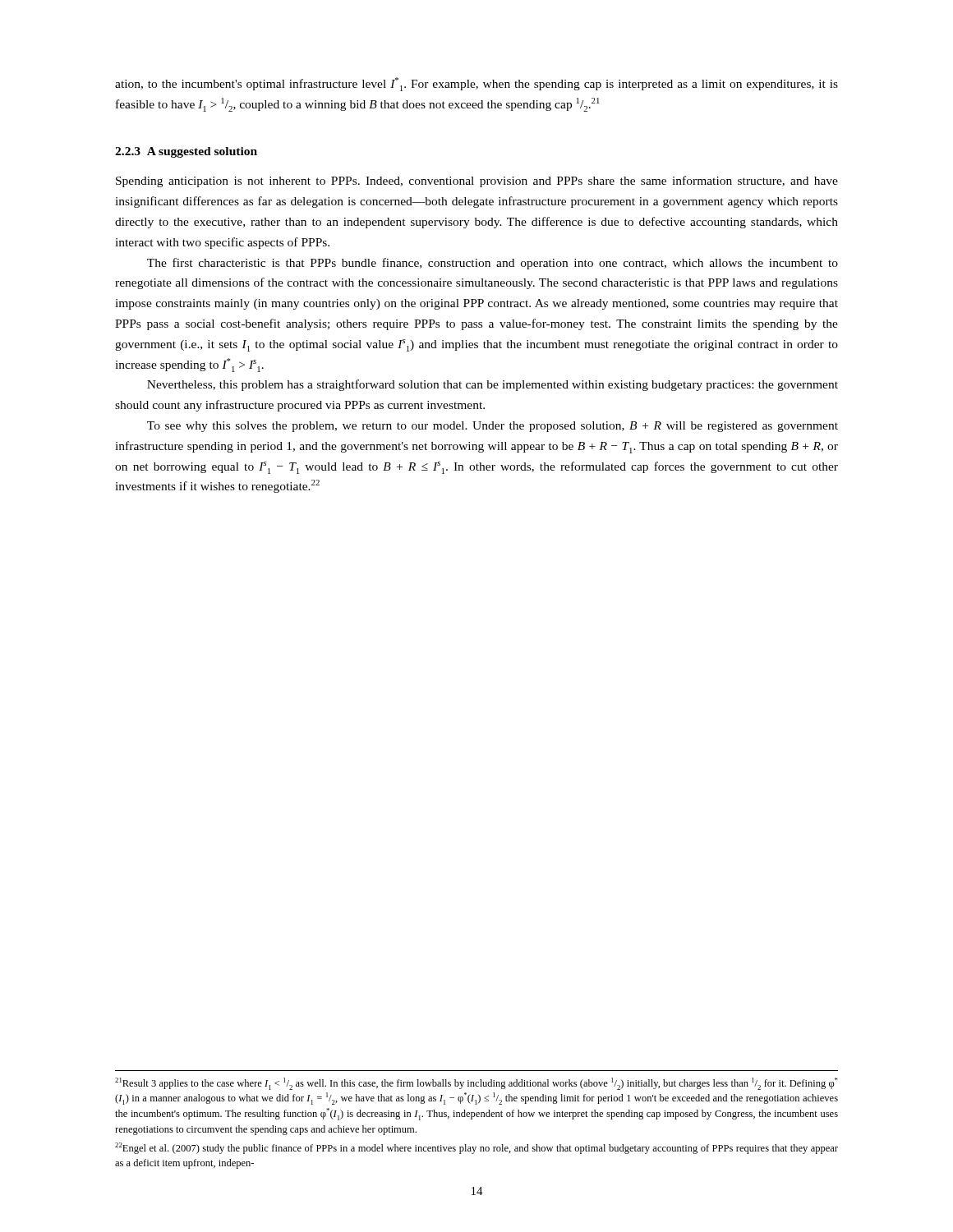Find the block on this page that starts "Spending anticipation is not"
This screenshot has height=1232, width=953.
[x=476, y=212]
